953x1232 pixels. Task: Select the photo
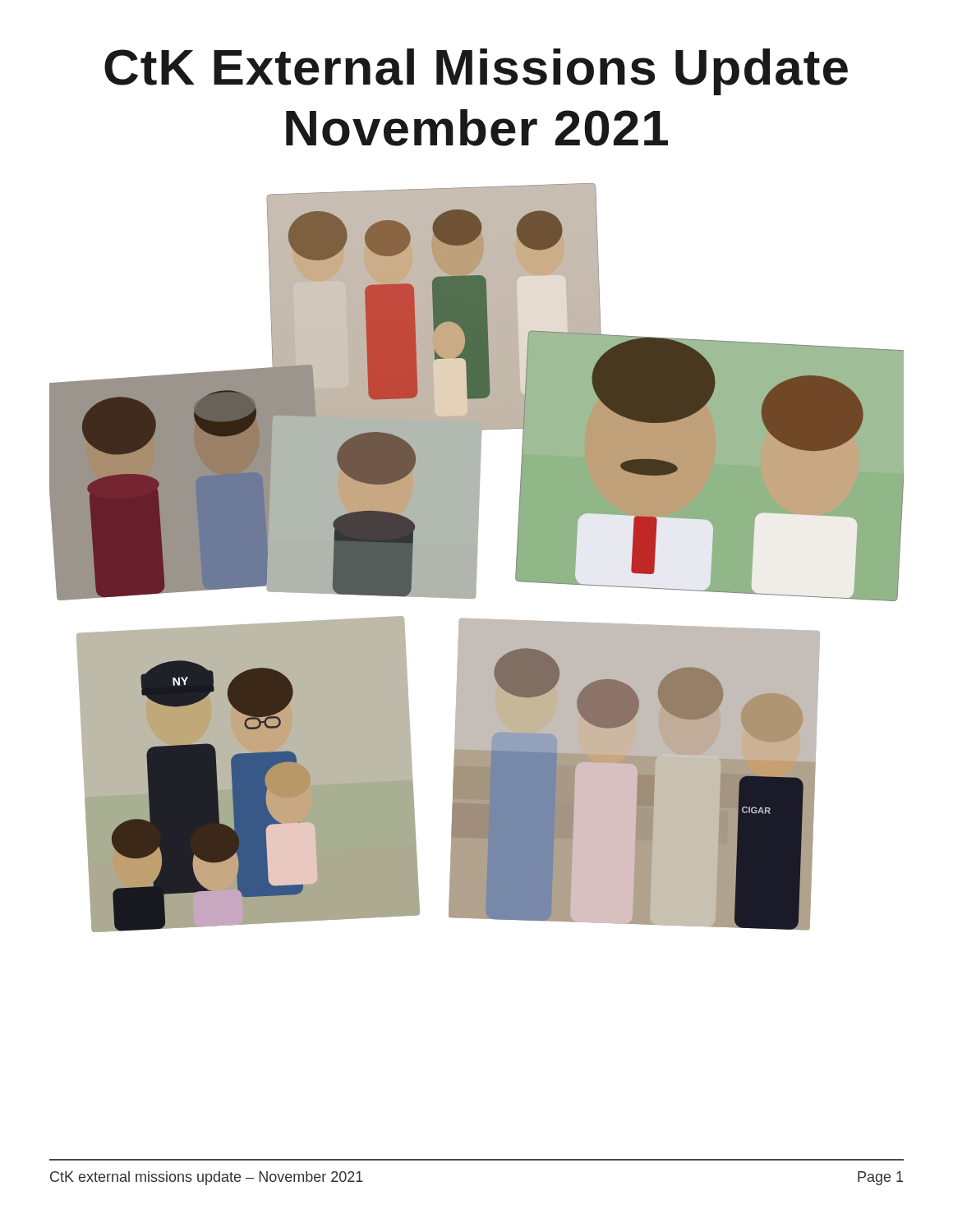(x=476, y=608)
